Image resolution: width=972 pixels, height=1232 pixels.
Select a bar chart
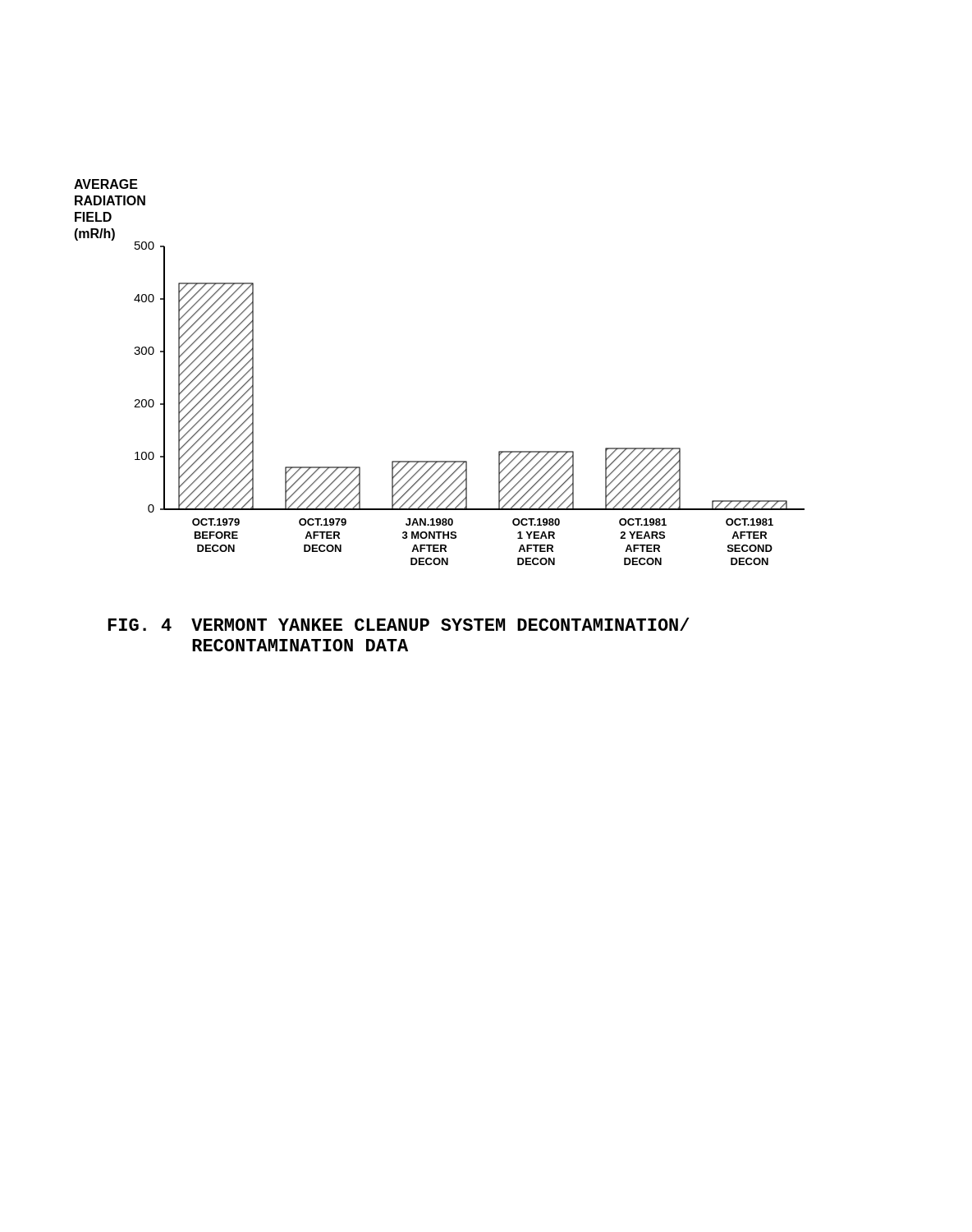pos(443,378)
